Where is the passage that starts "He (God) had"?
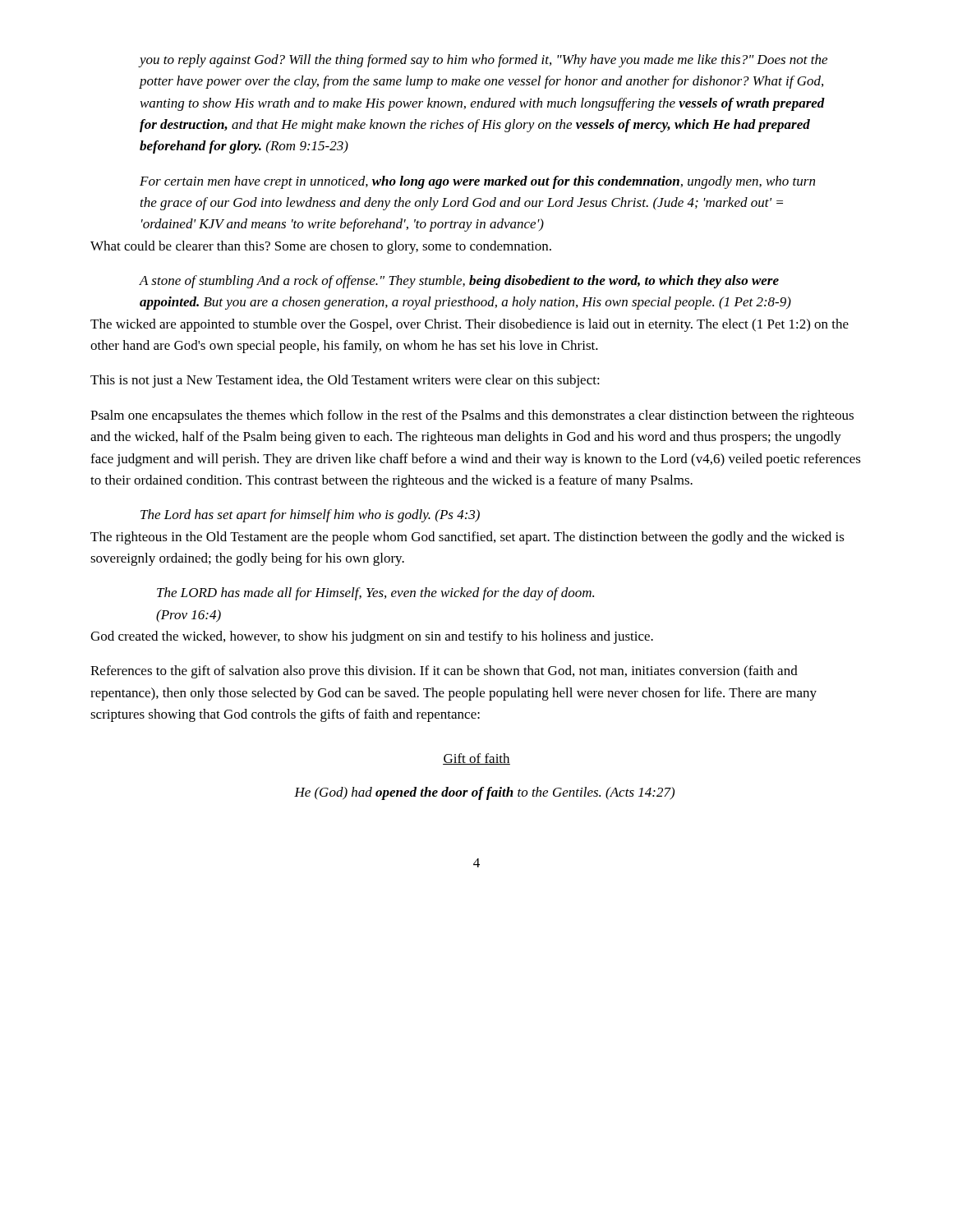Viewport: 953px width, 1232px height. [485, 792]
